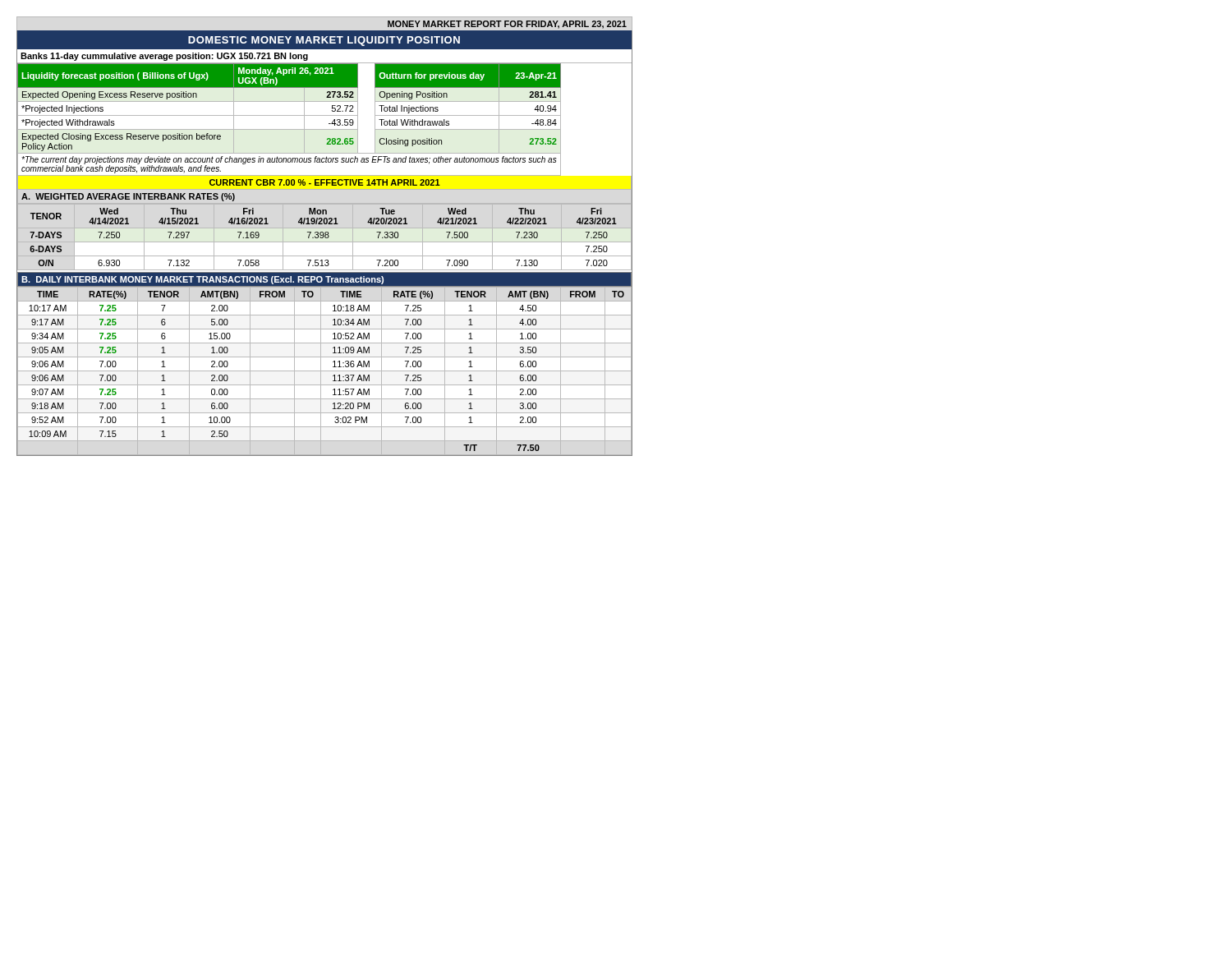The height and width of the screenshot is (953, 1232).
Task: Locate the table with the text "Opening Position"
Action: click(x=324, y=120)
